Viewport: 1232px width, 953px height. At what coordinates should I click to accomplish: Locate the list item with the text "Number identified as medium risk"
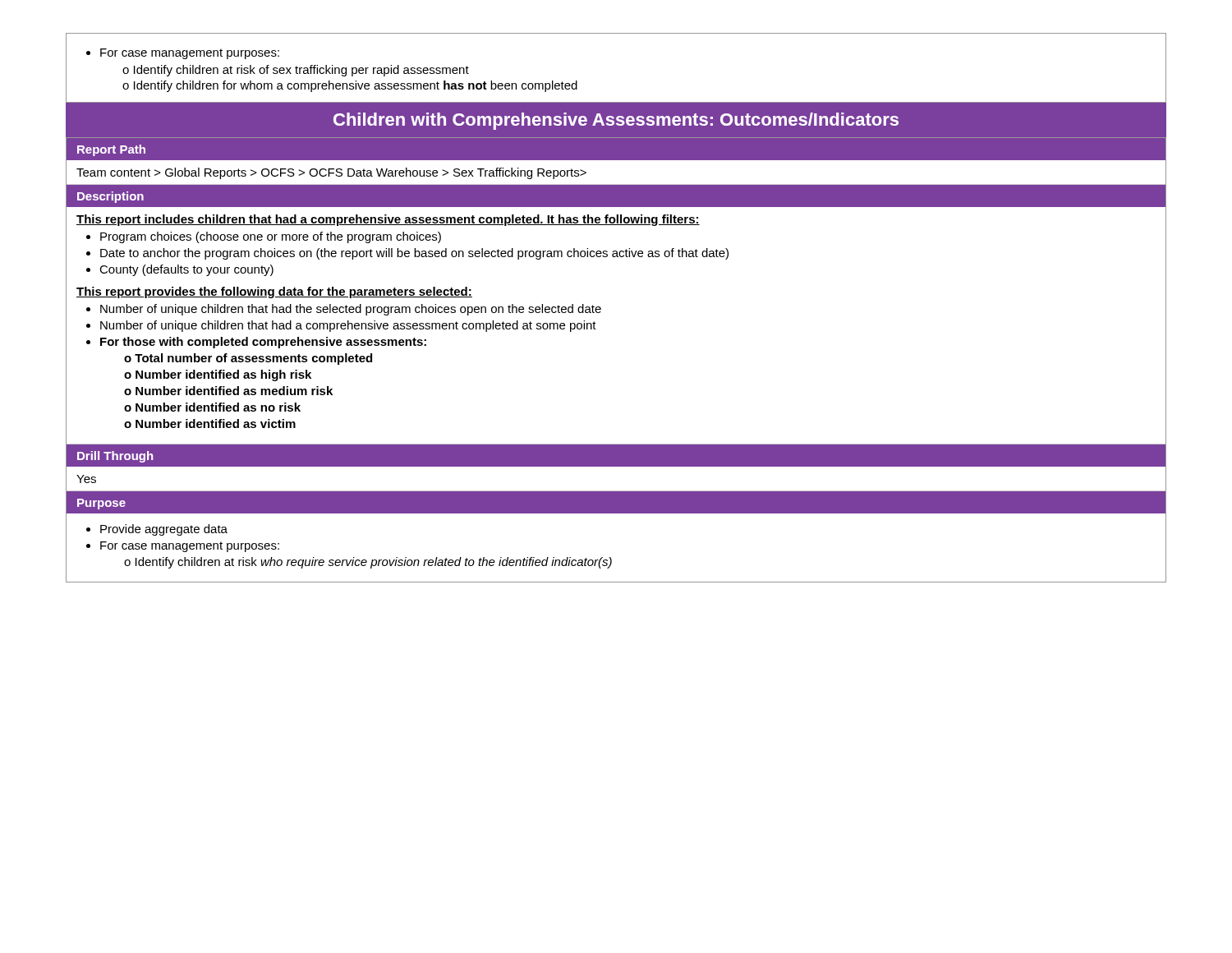point(234,391)
